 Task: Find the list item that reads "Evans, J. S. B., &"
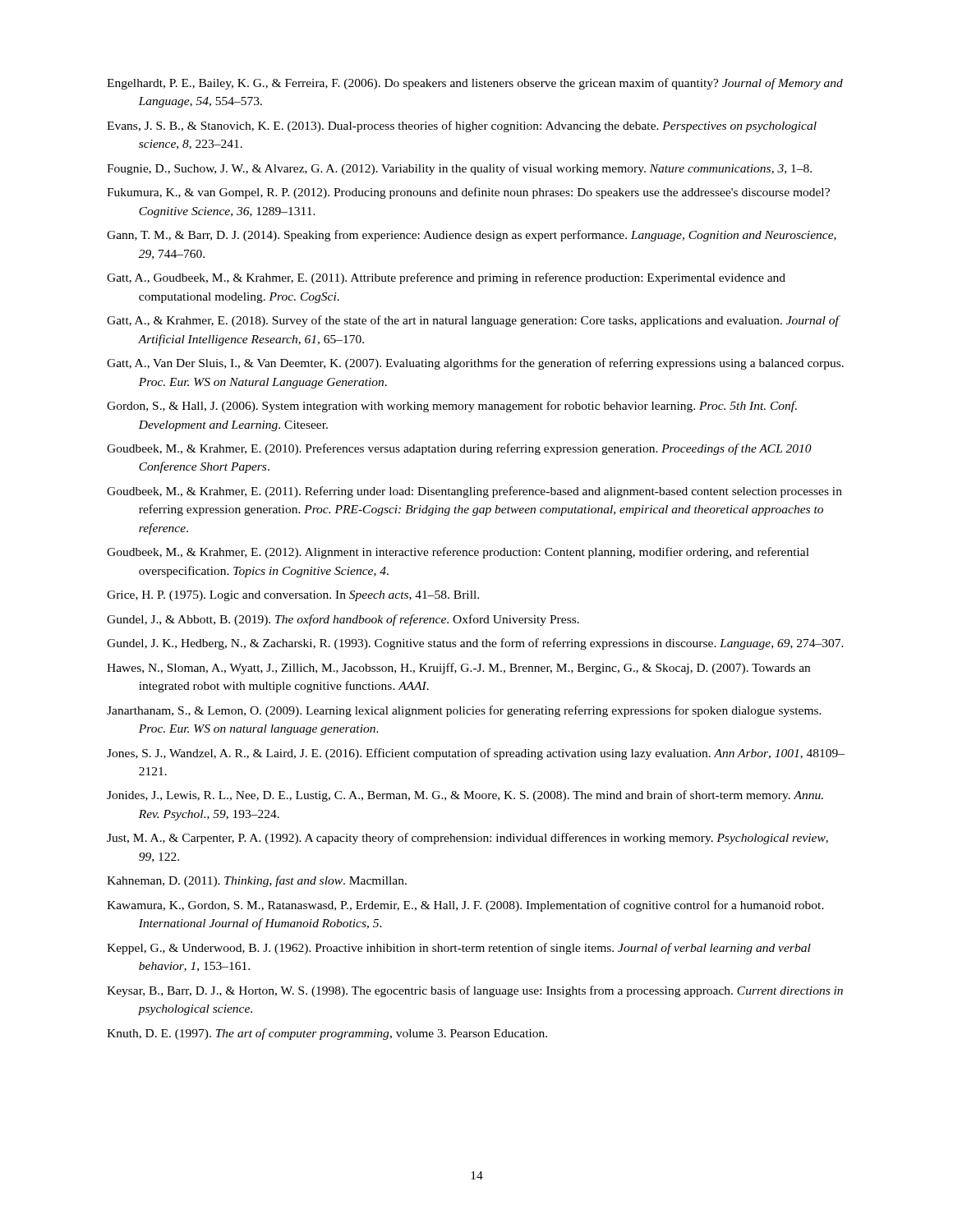(x=462, y=134)
